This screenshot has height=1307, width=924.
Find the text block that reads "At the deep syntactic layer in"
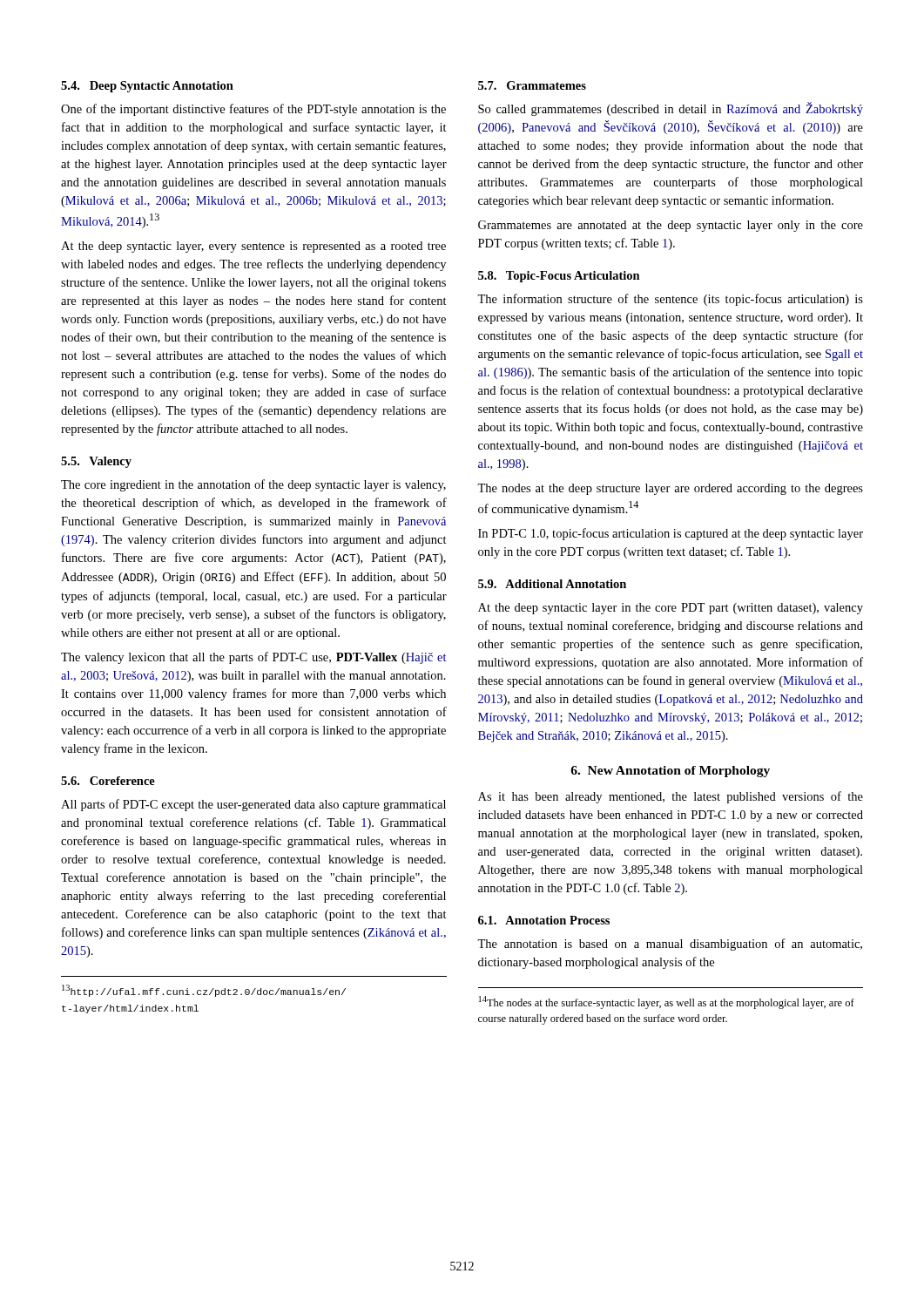tap(670, 672)
